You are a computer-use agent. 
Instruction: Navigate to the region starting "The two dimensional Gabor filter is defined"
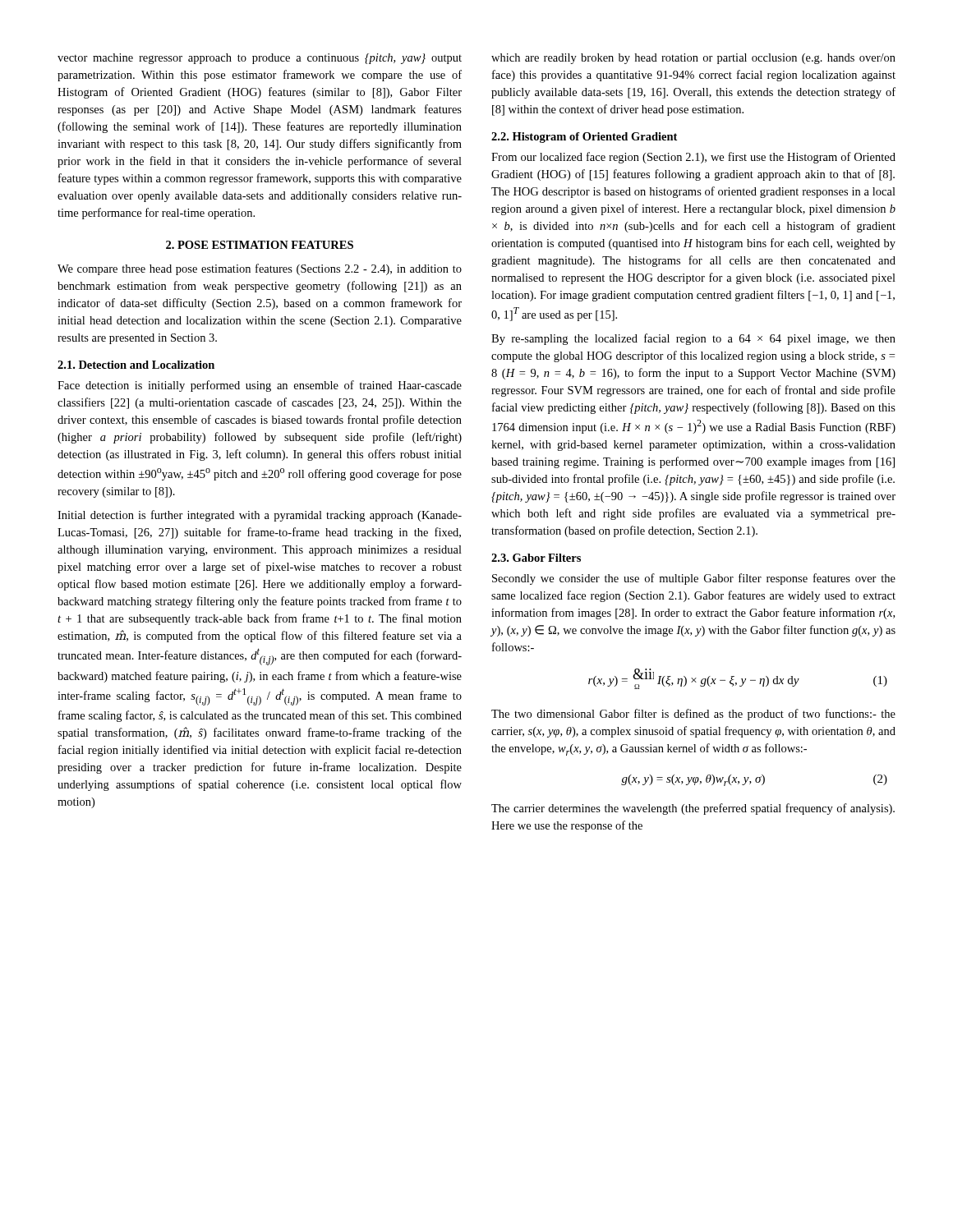coord(693,733)
